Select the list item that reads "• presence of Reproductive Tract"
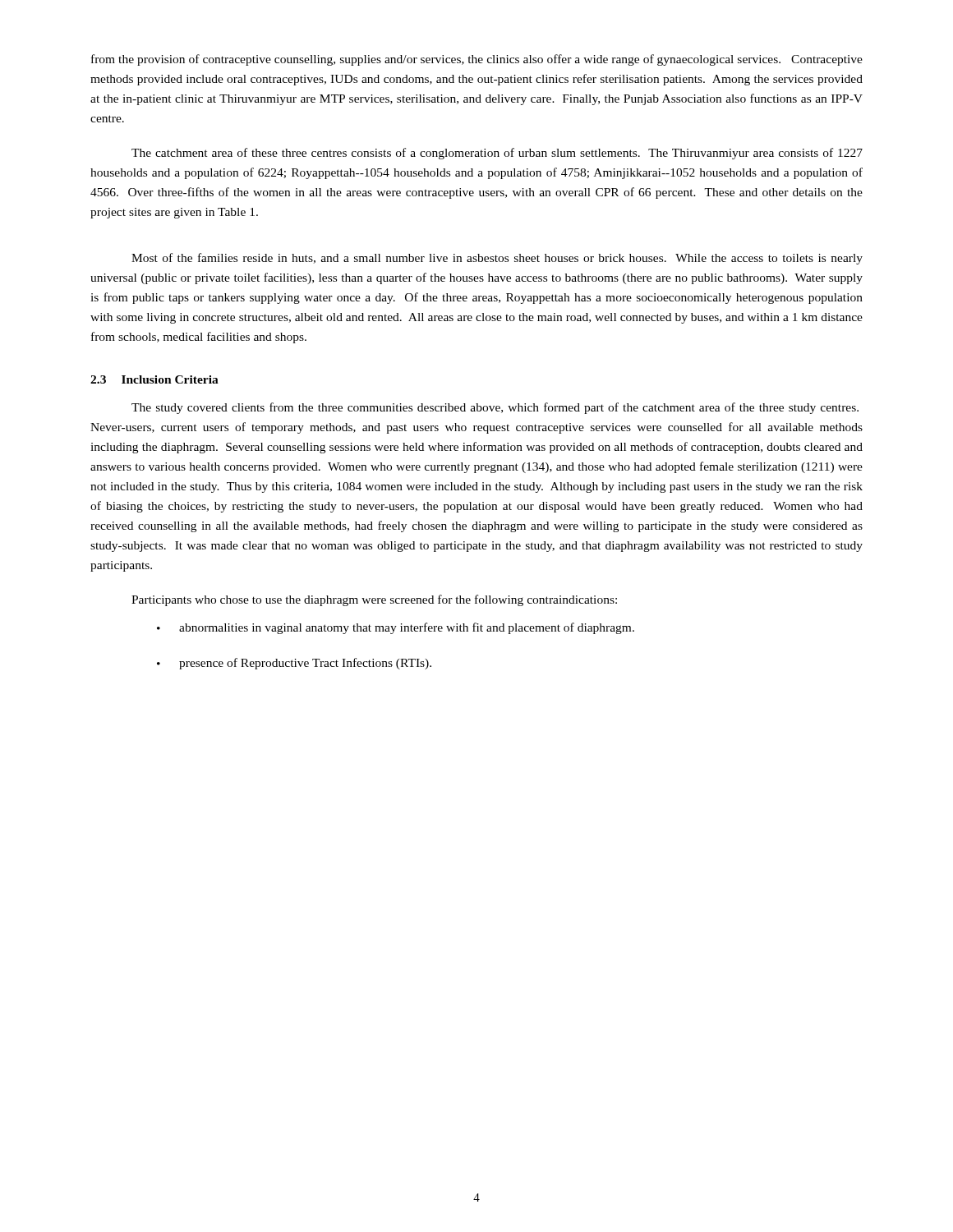 (x=294, y=664)
